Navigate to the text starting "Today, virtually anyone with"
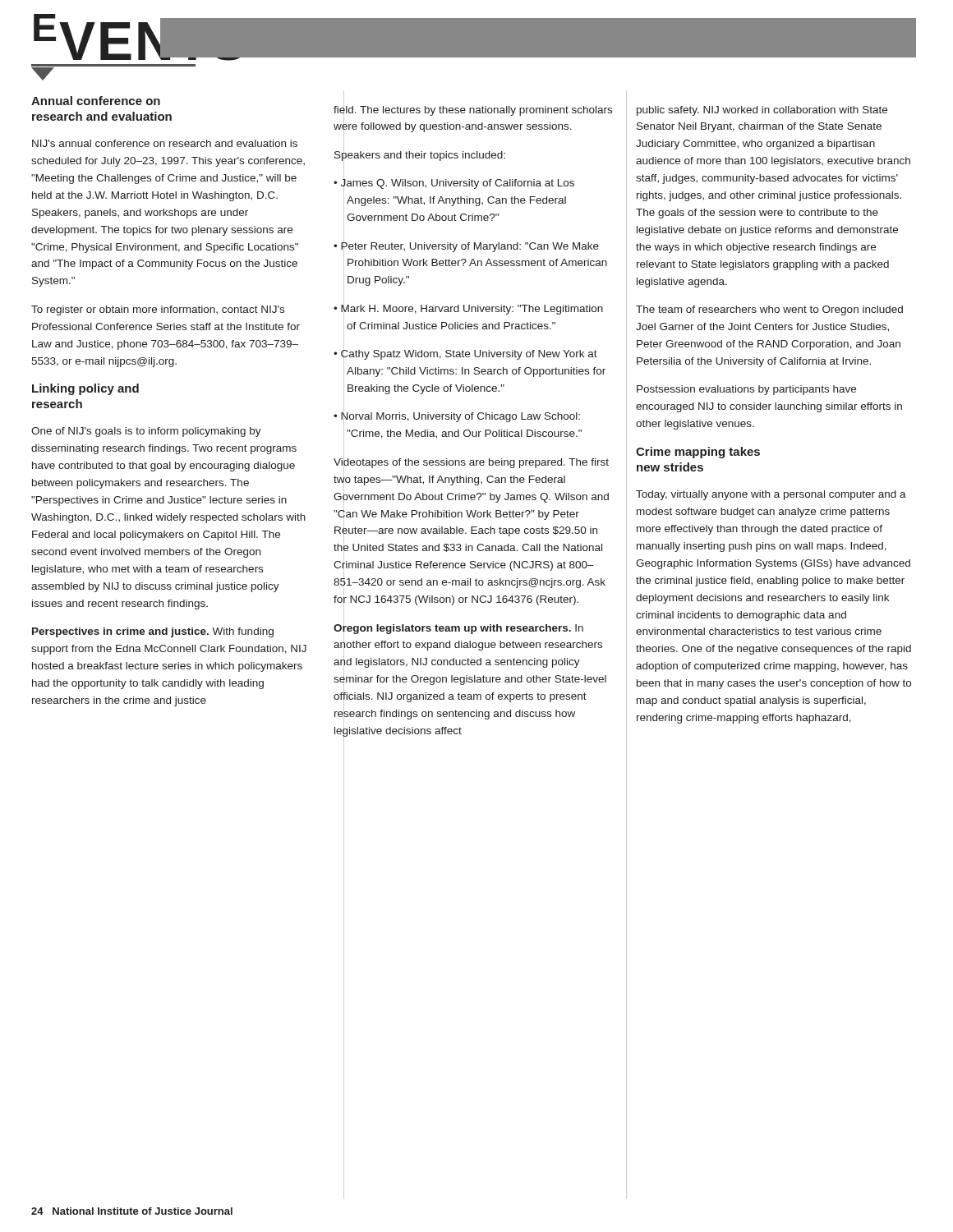 tap(776, 607)
